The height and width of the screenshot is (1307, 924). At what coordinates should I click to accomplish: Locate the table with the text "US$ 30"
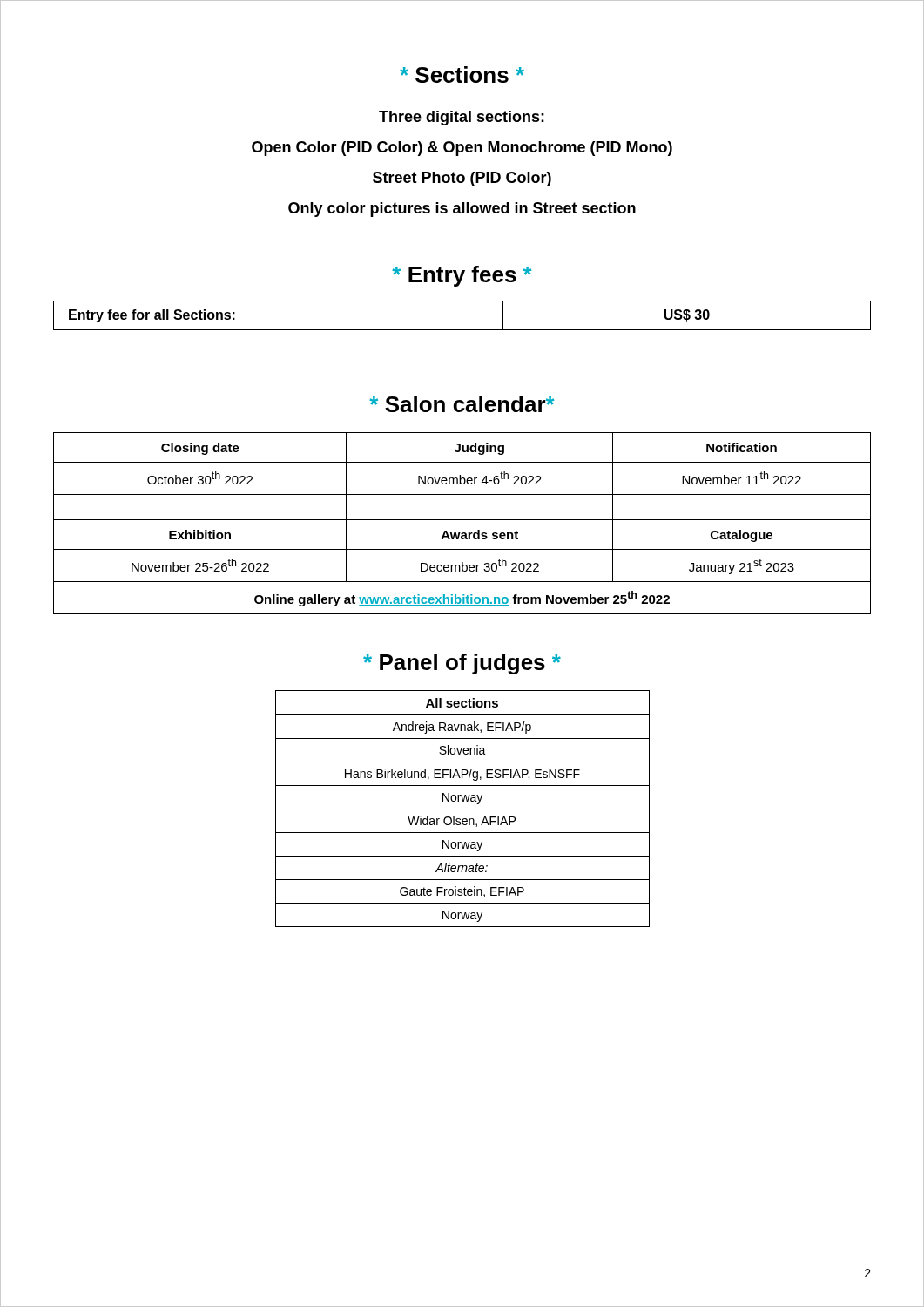[462, 315]
